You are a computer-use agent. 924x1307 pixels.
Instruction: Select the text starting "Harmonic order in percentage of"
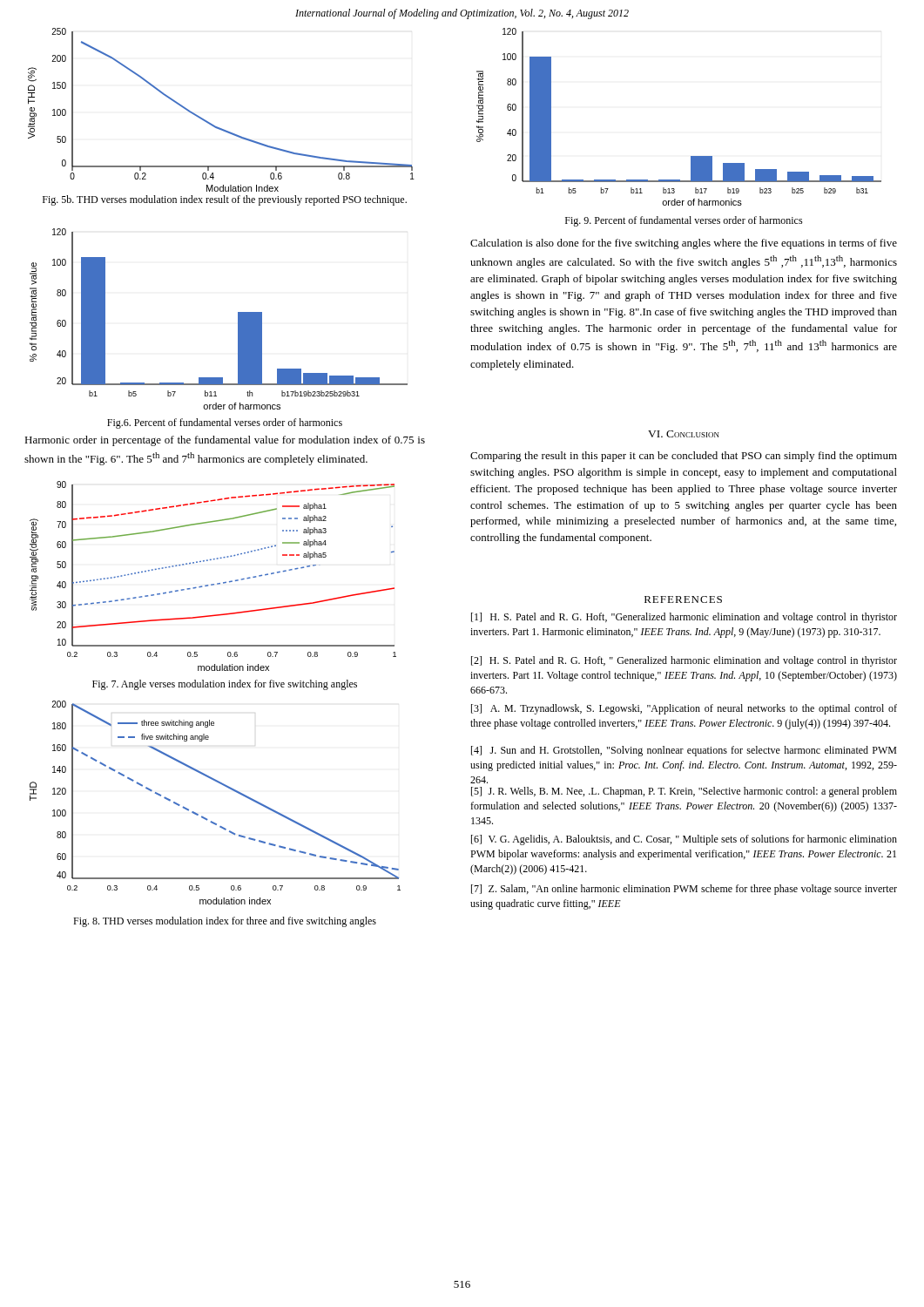click(x=225, y=449)
